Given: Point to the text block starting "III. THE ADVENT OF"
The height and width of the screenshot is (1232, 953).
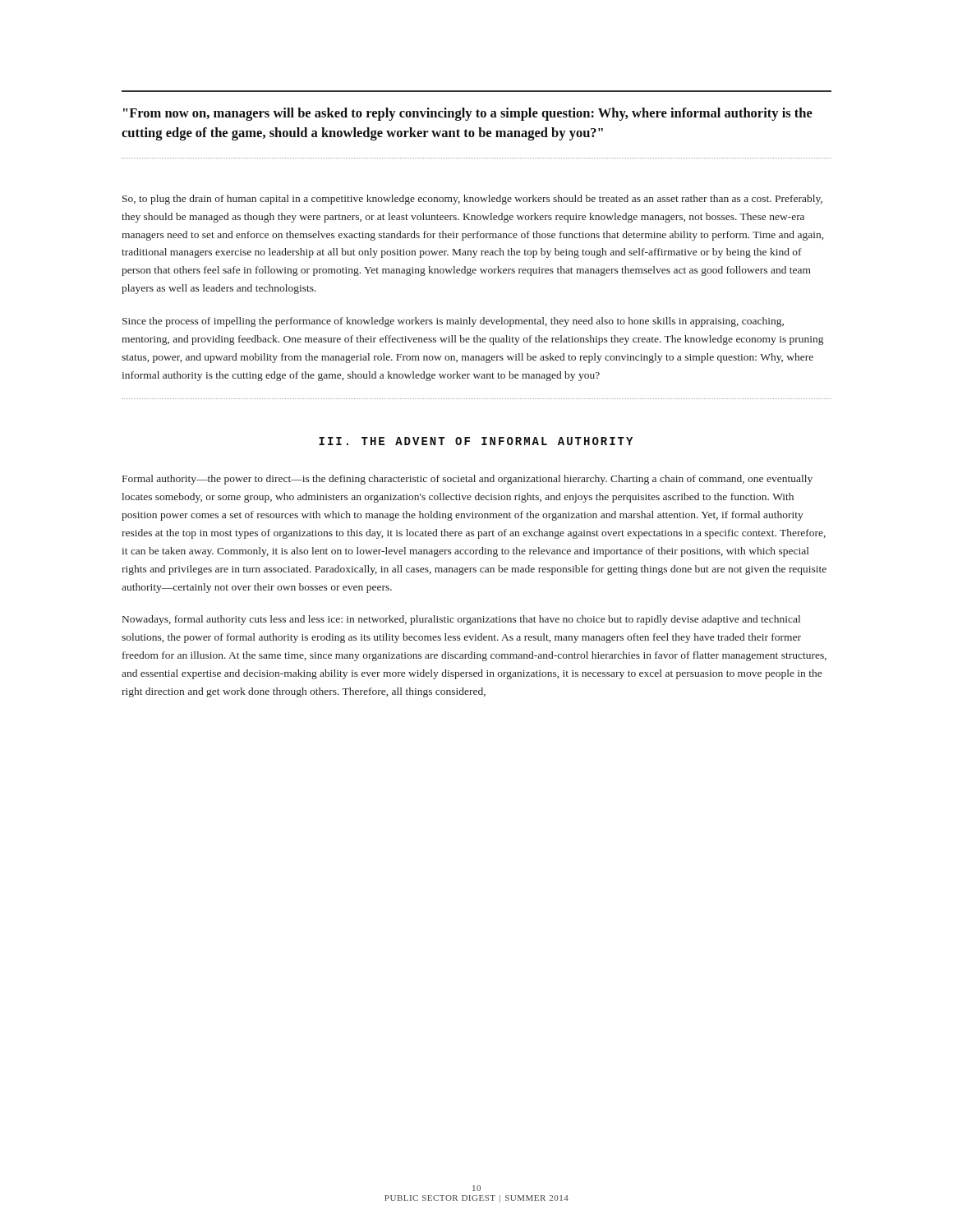Looking at the screenshot, I should (x=476, y=442).
